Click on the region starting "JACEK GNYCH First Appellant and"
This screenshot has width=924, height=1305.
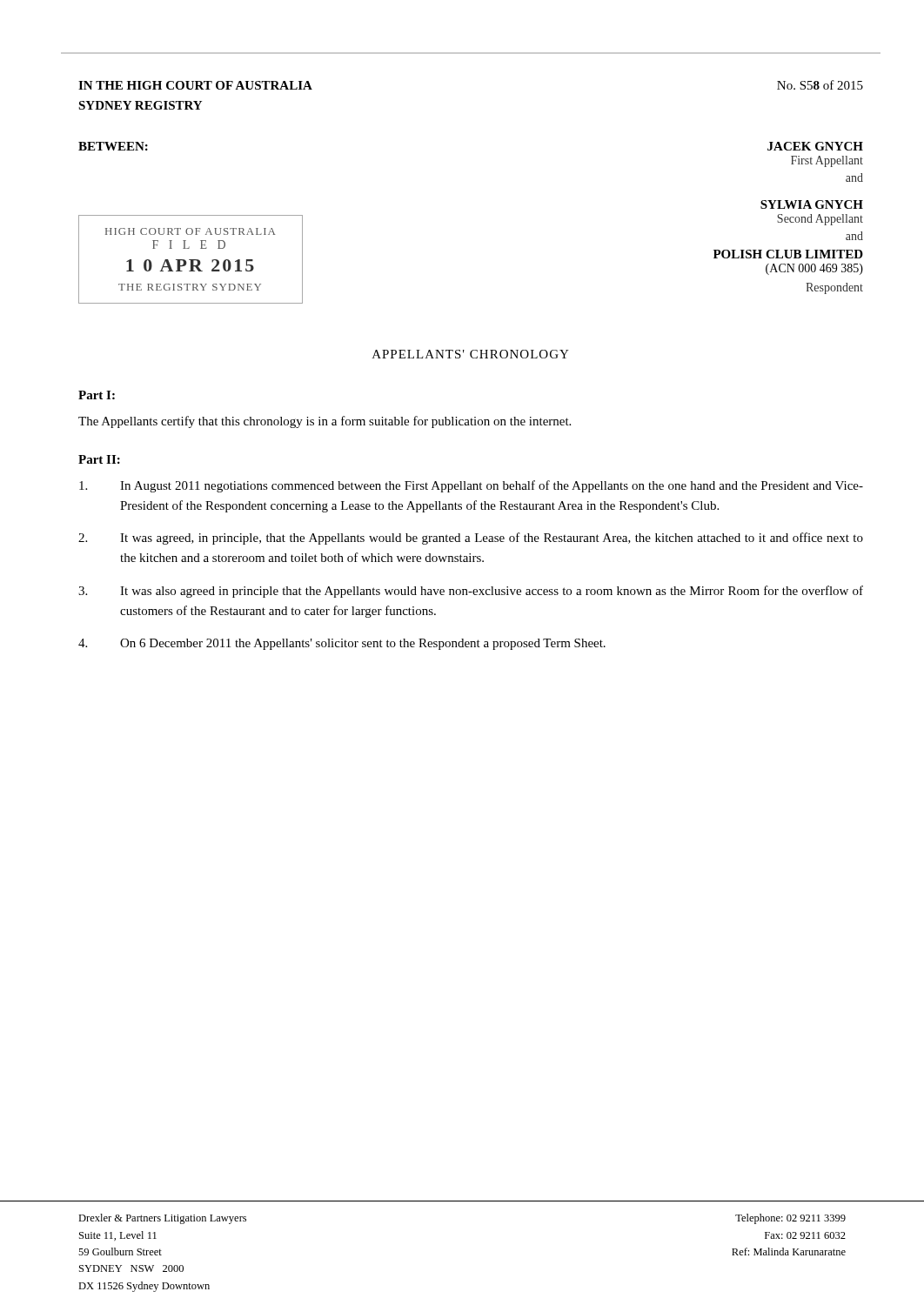815,146
